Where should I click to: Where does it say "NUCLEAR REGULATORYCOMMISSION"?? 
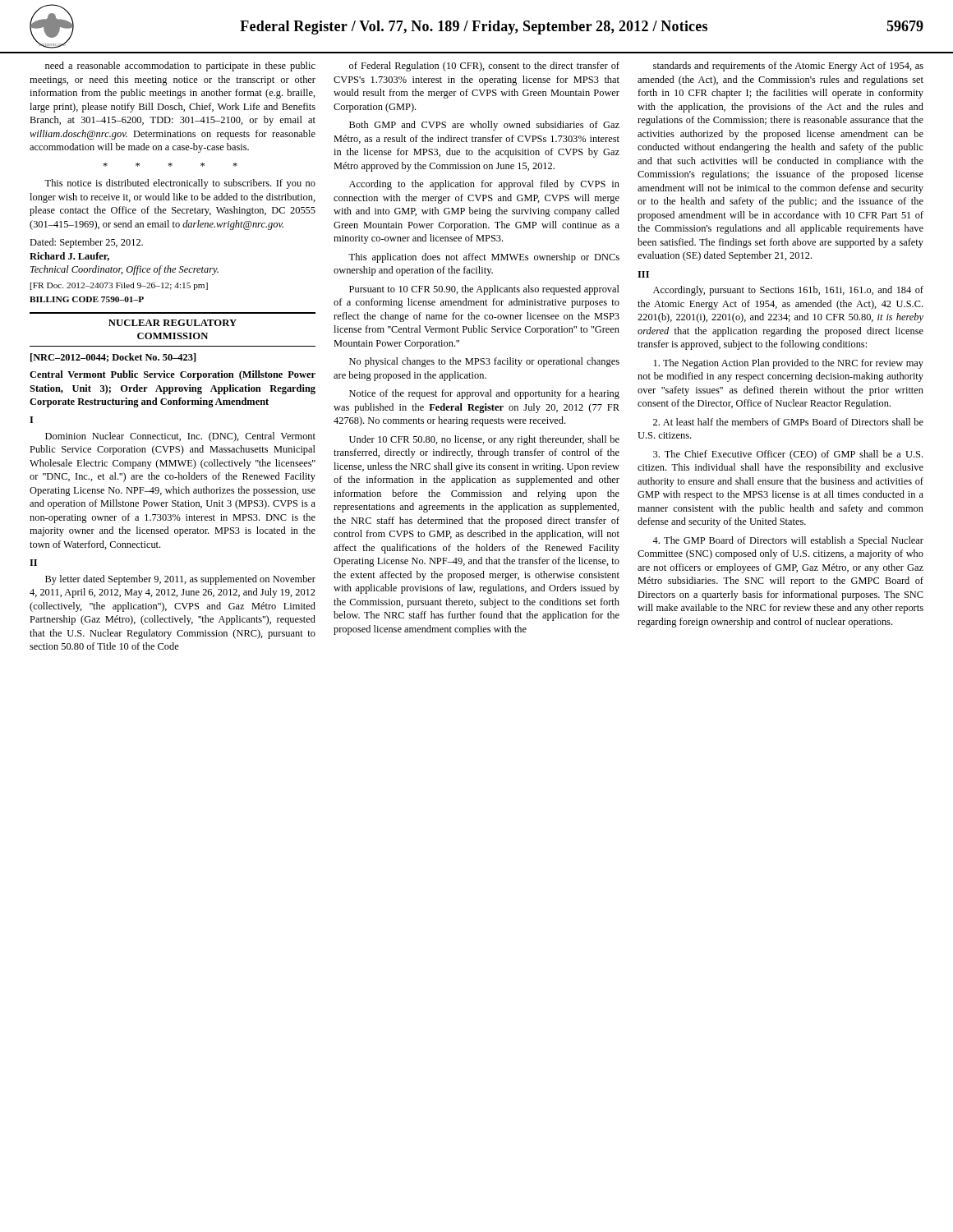(x=172, y=330)
